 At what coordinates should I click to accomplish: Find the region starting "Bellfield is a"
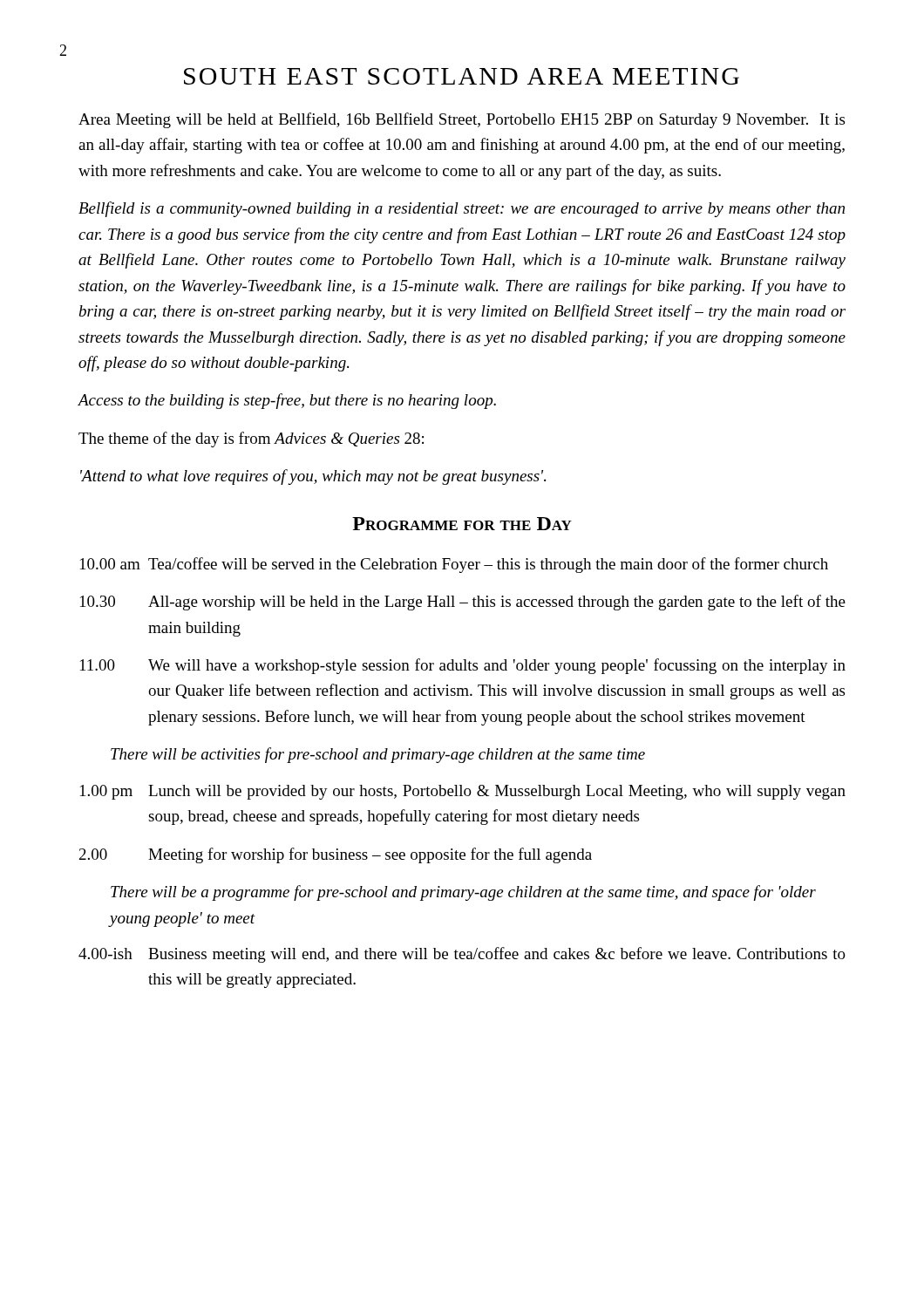point(462,285)
